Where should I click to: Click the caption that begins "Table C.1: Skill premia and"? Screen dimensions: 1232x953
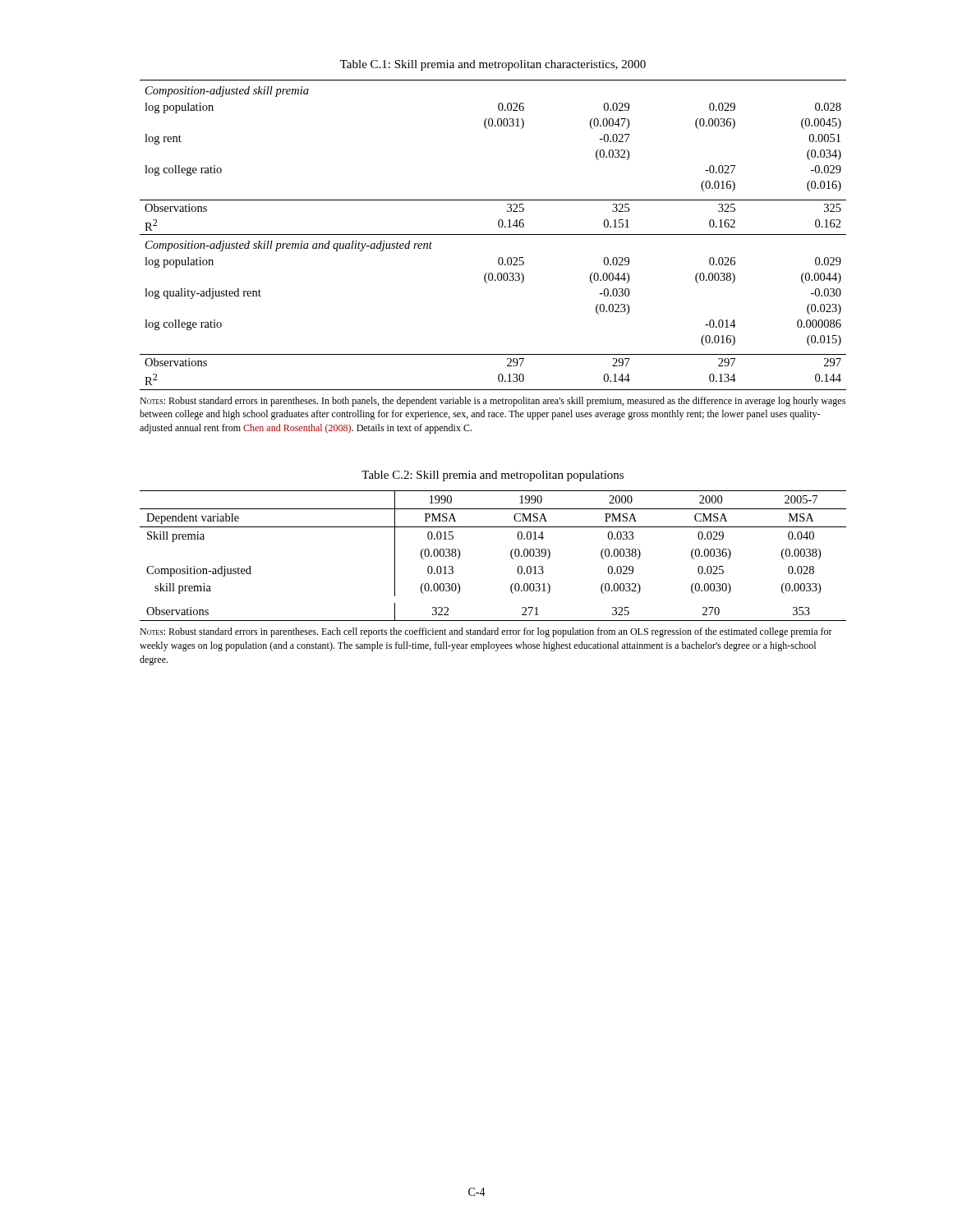(x=493, y=64)
